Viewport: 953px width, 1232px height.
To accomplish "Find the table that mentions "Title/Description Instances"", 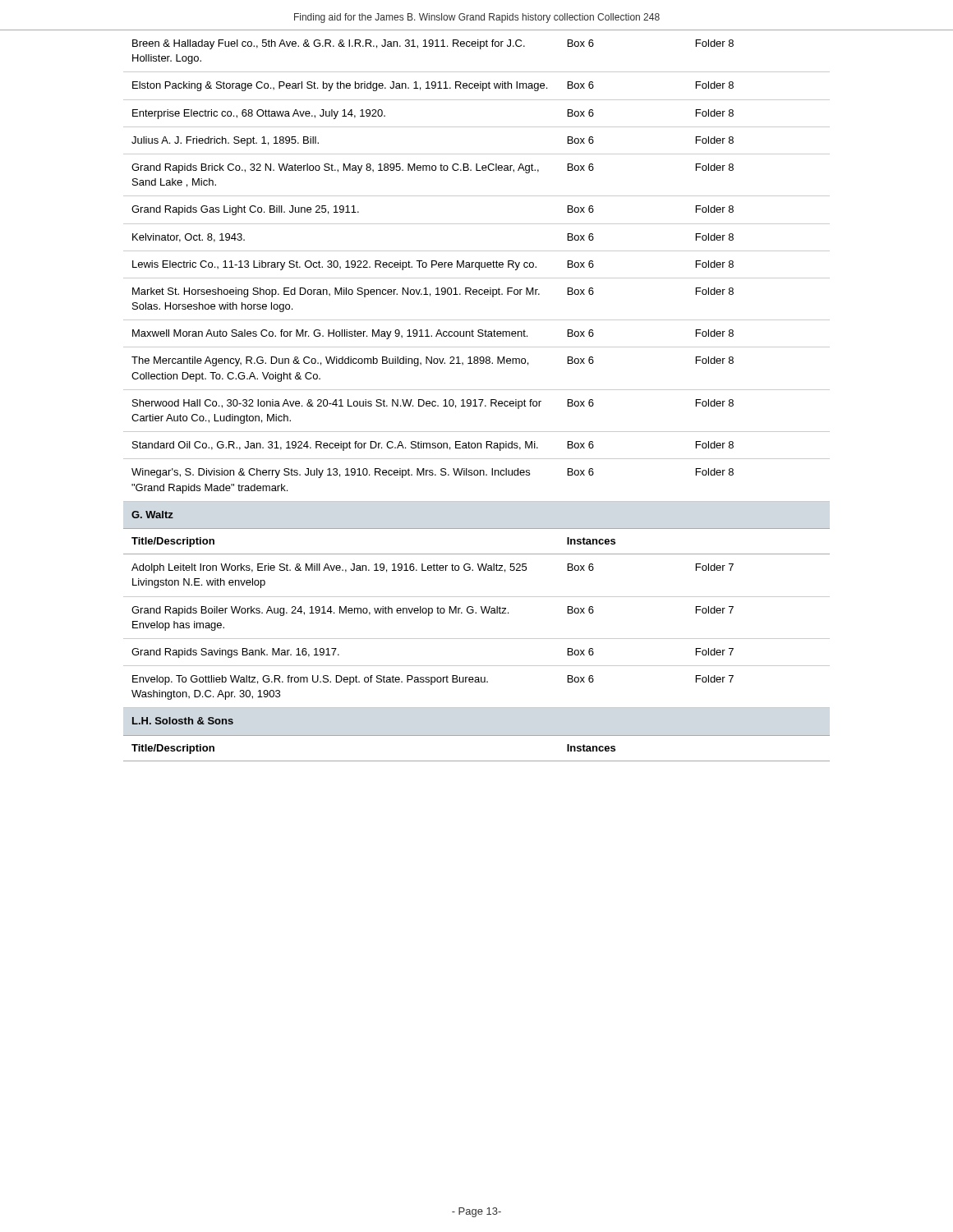I will coord(476,748).
